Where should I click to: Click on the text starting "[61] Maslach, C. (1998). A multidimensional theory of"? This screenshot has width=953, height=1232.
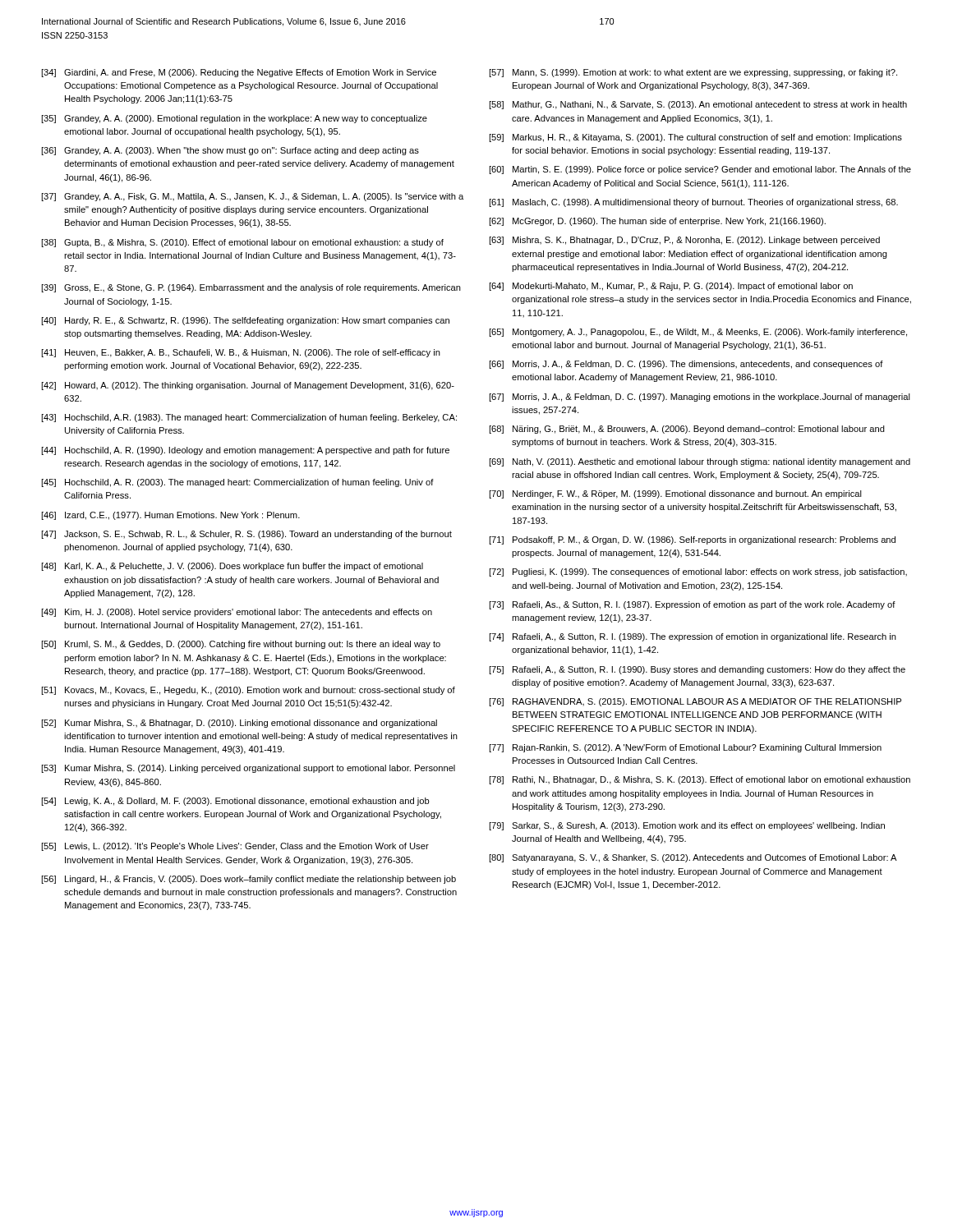(x=700, y=202)
